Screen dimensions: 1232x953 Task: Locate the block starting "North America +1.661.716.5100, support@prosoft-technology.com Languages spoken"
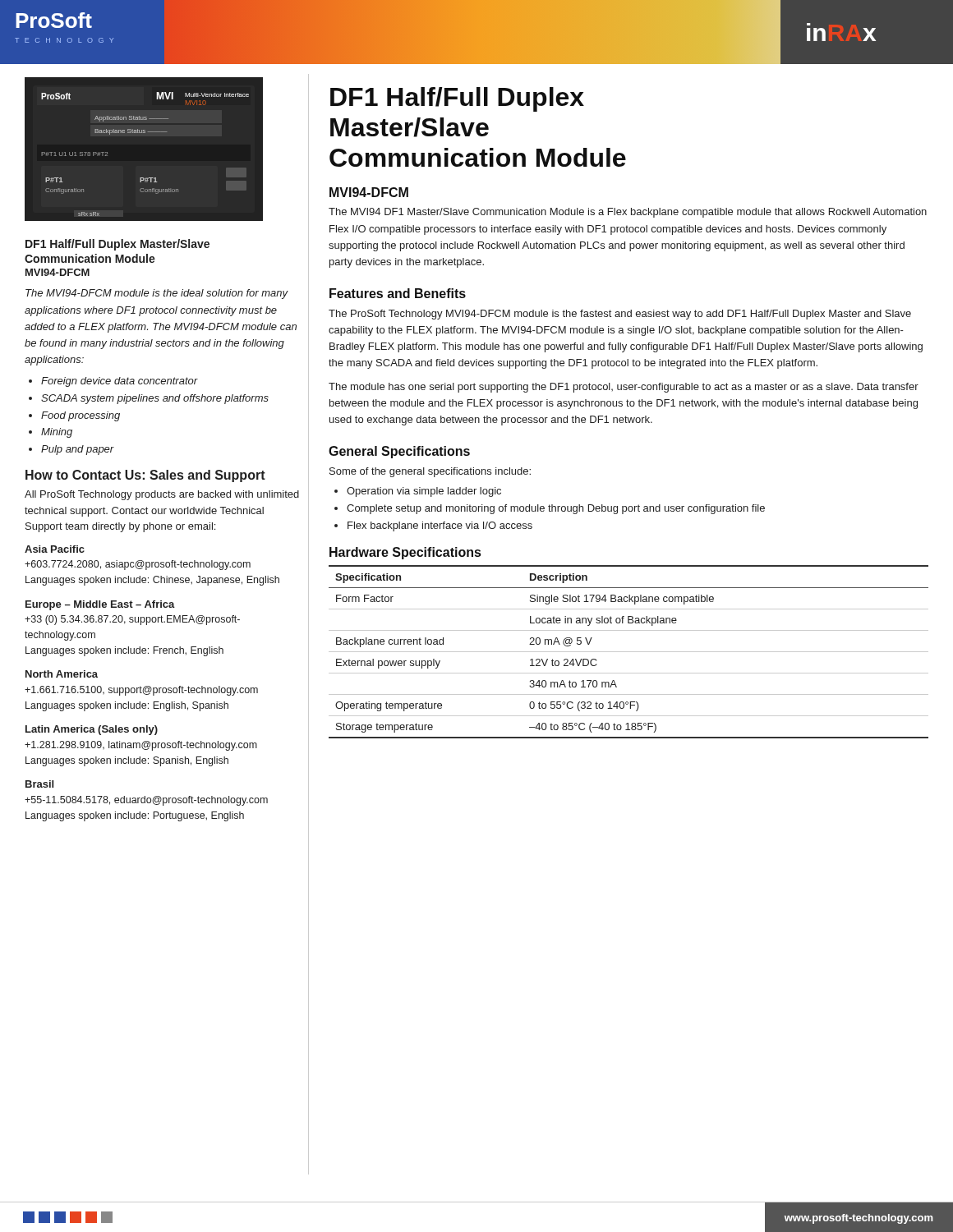pyautogui.click(x=162, y=690)
